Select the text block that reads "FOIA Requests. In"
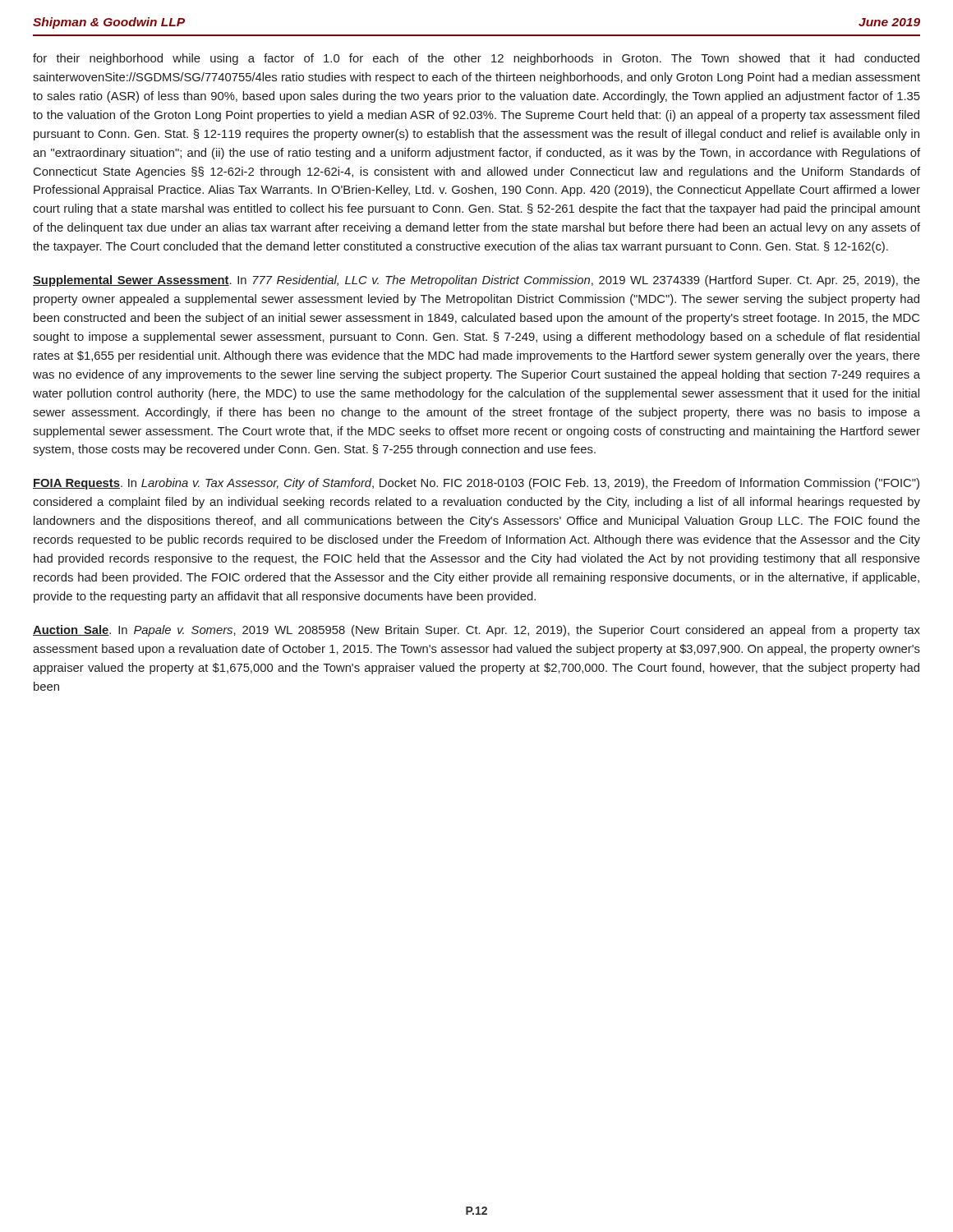 pos(476,540)
